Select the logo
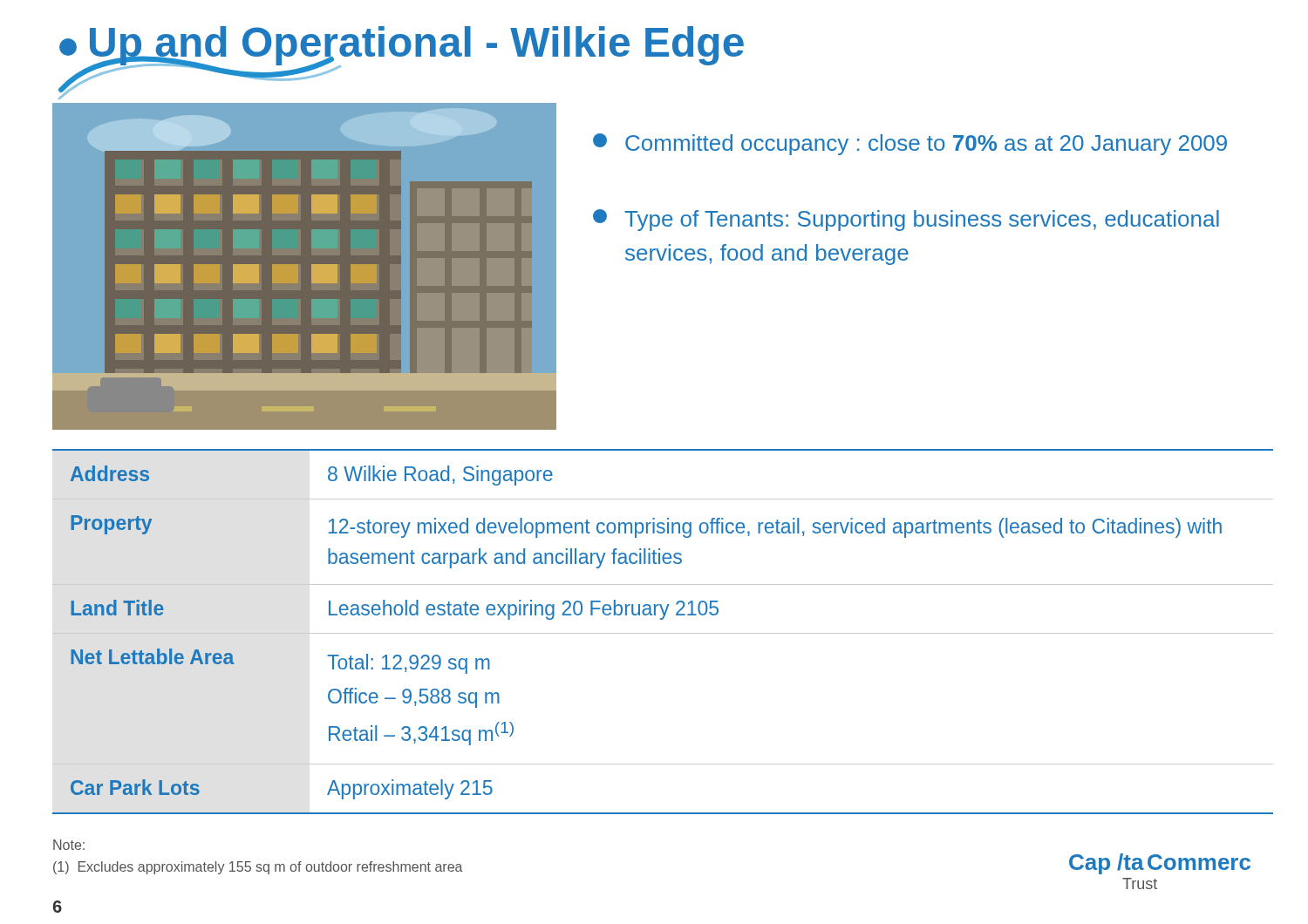 pyautogui.click(x=1160, y=872)
